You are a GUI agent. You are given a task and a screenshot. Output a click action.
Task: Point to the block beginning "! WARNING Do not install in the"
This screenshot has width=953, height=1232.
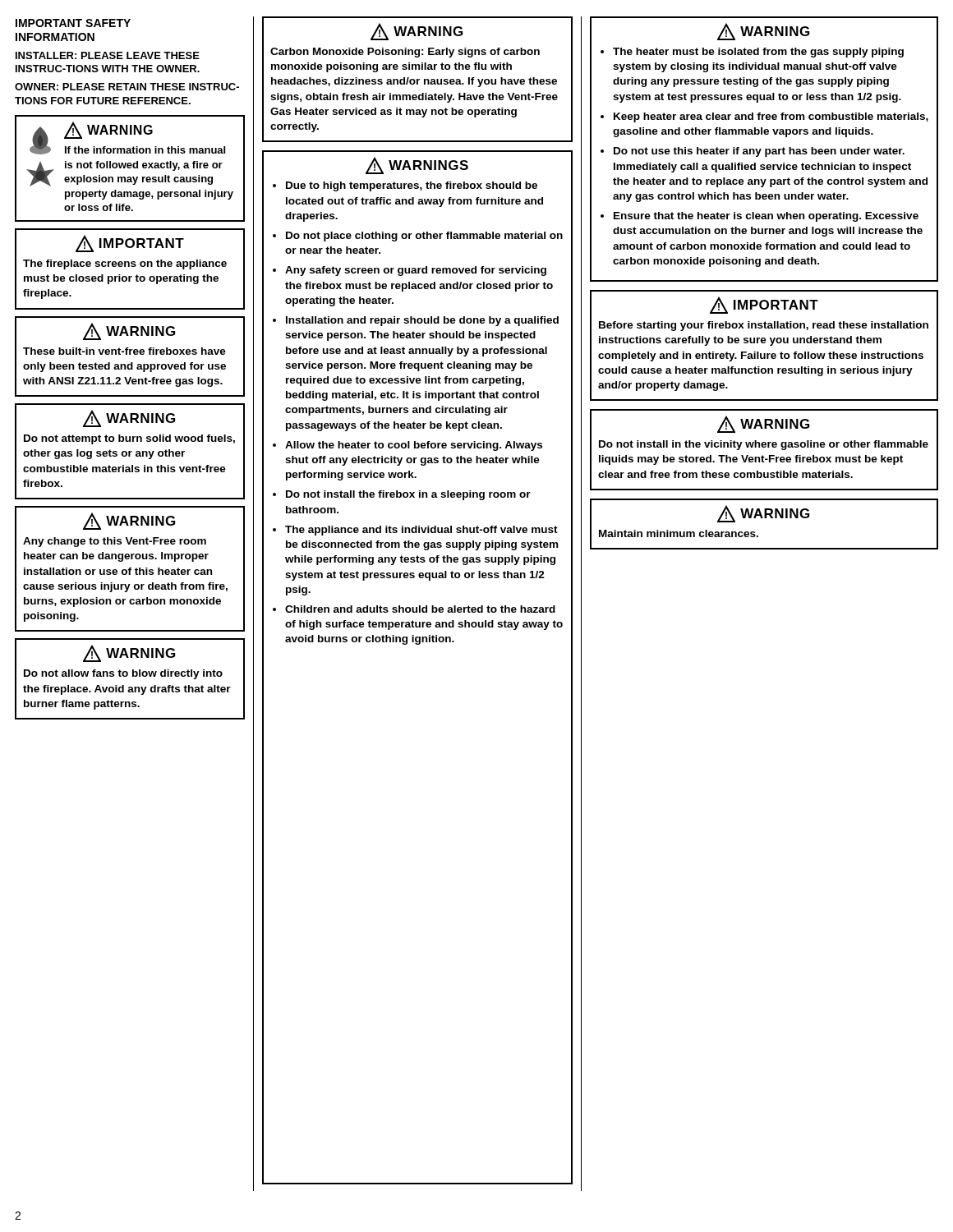point(764,449)
